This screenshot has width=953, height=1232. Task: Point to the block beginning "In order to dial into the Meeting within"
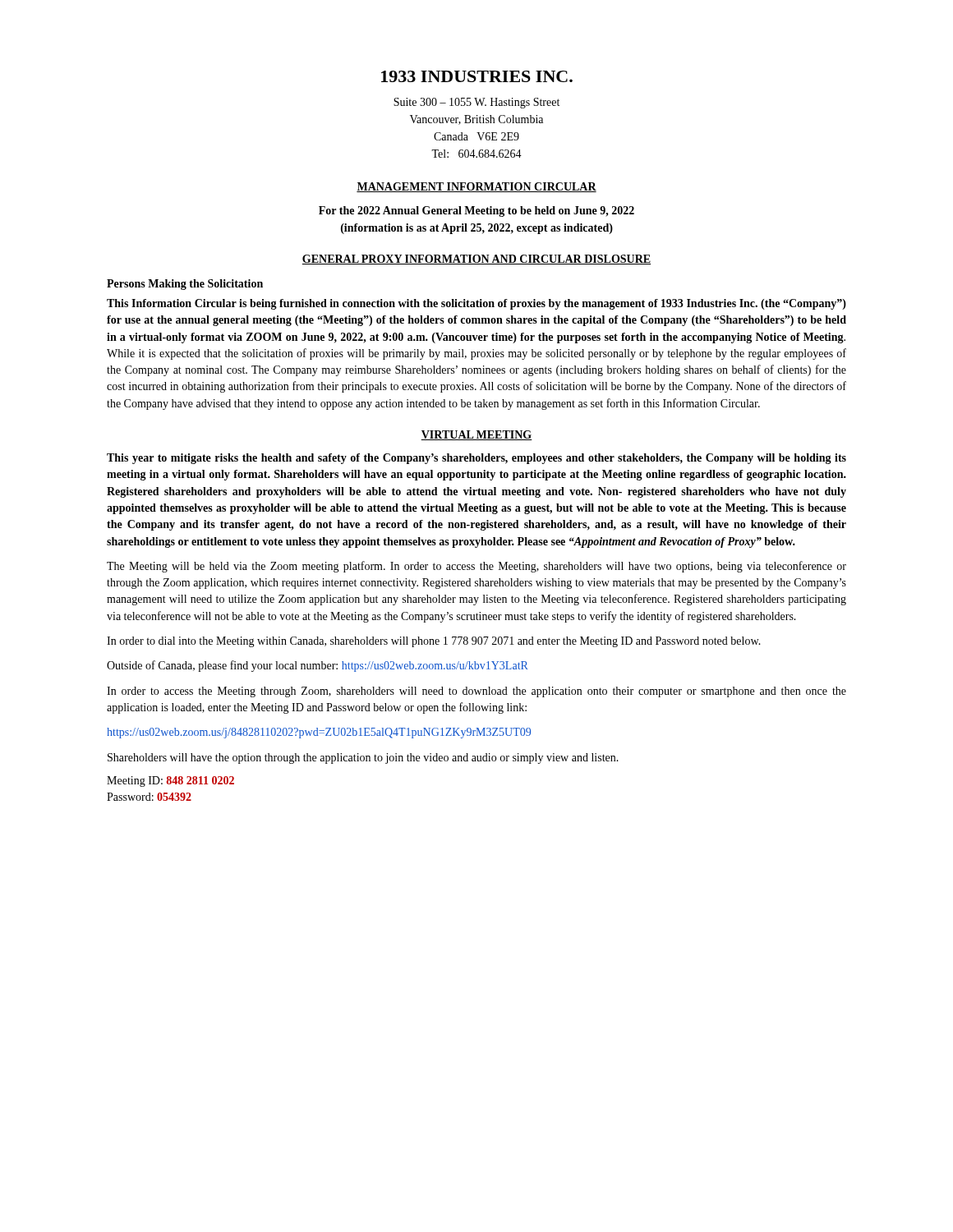click(x=434, y=641)
